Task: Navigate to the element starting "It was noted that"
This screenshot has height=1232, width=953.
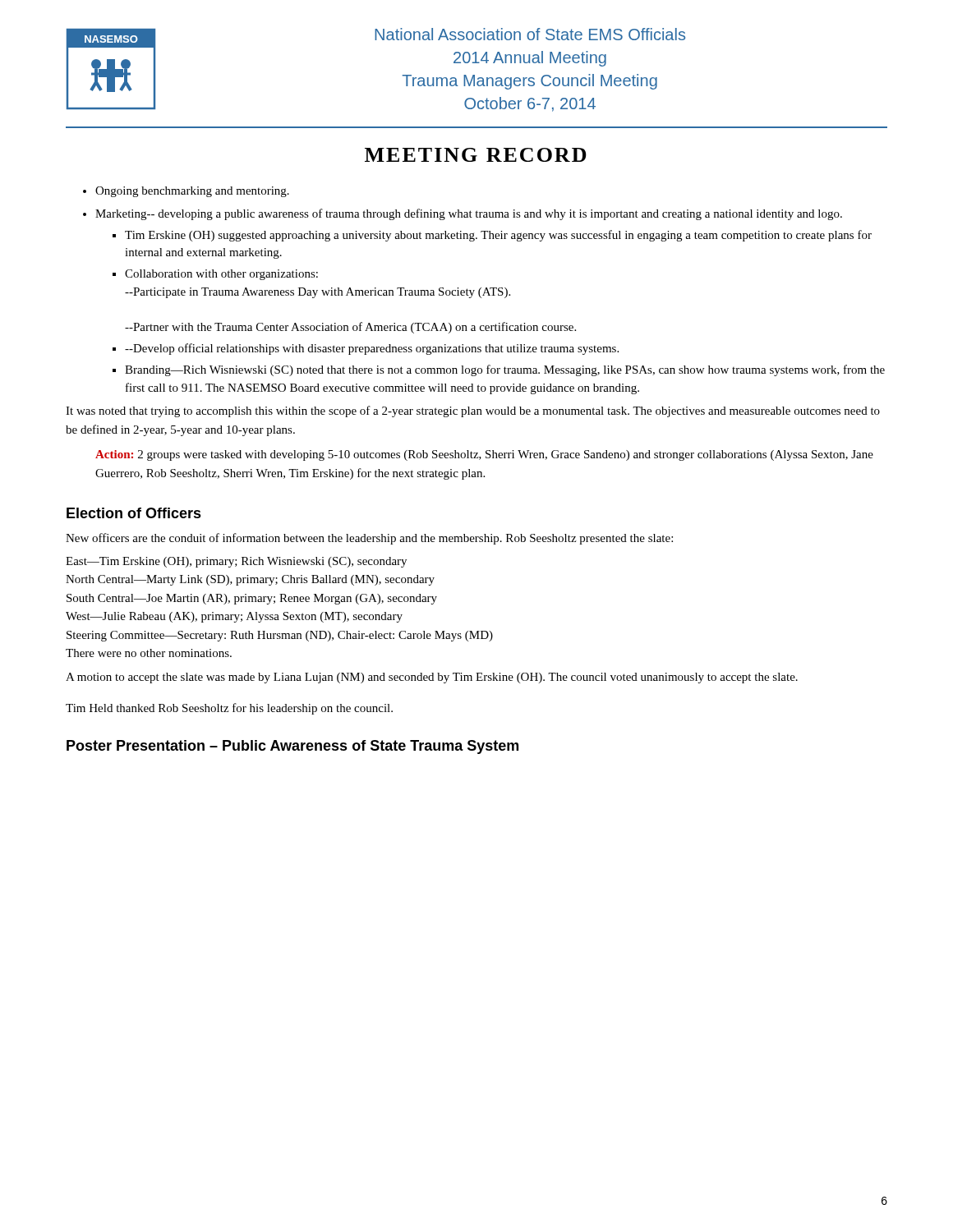Action: (476, 420)
